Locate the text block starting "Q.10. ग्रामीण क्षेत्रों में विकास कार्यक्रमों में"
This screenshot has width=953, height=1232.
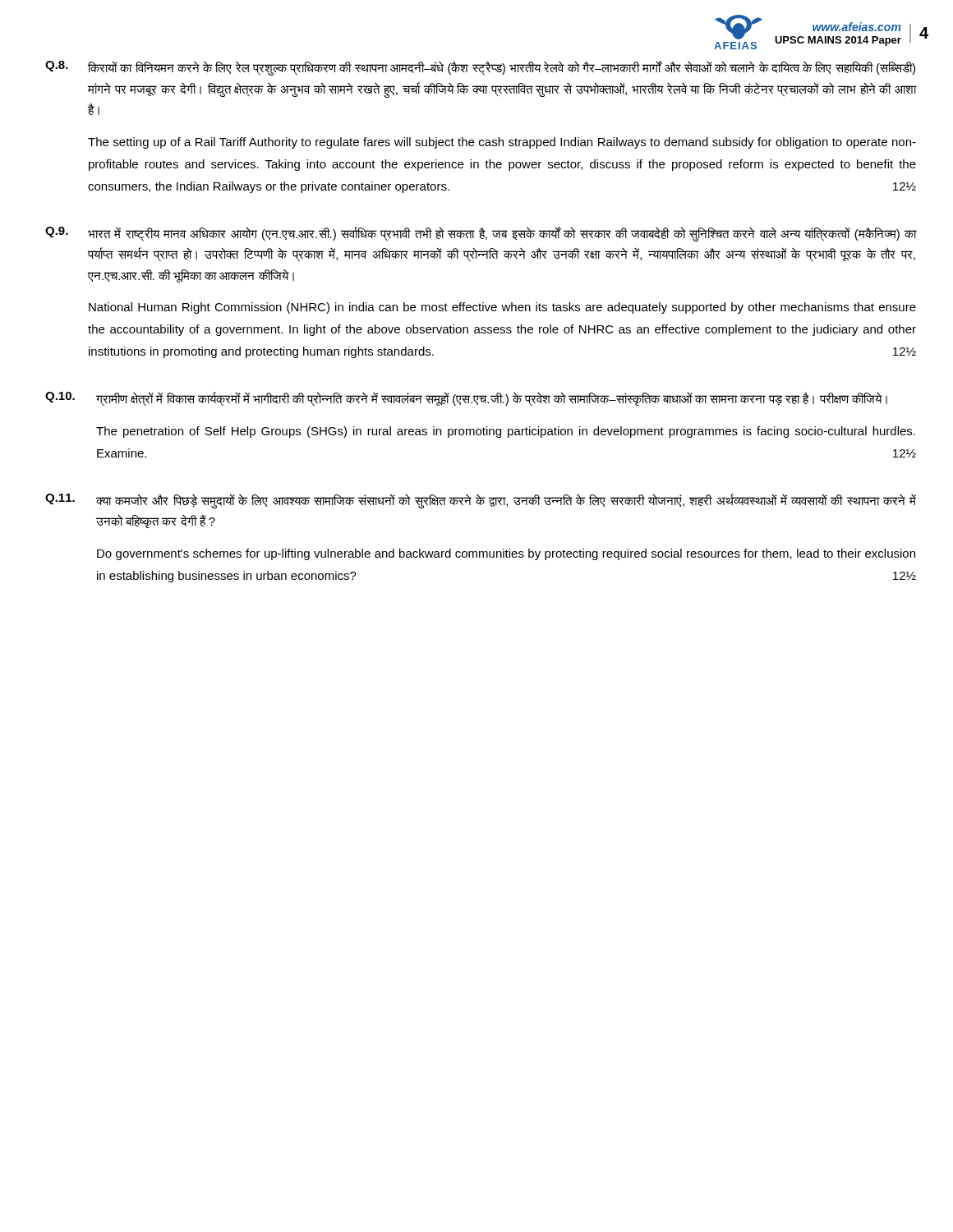(x=481, y=428)
